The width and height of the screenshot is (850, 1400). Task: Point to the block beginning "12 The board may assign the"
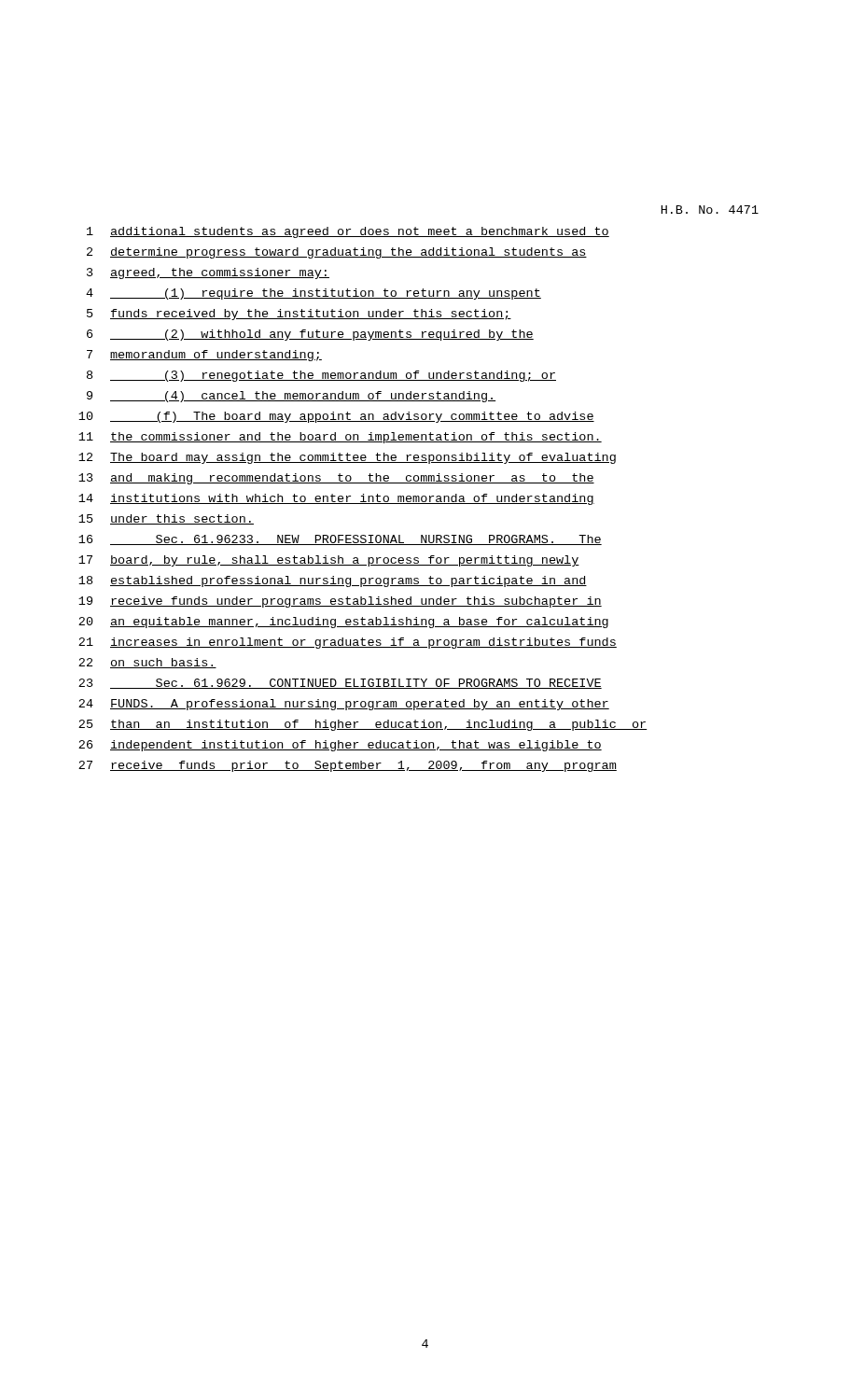pos(342,458)
